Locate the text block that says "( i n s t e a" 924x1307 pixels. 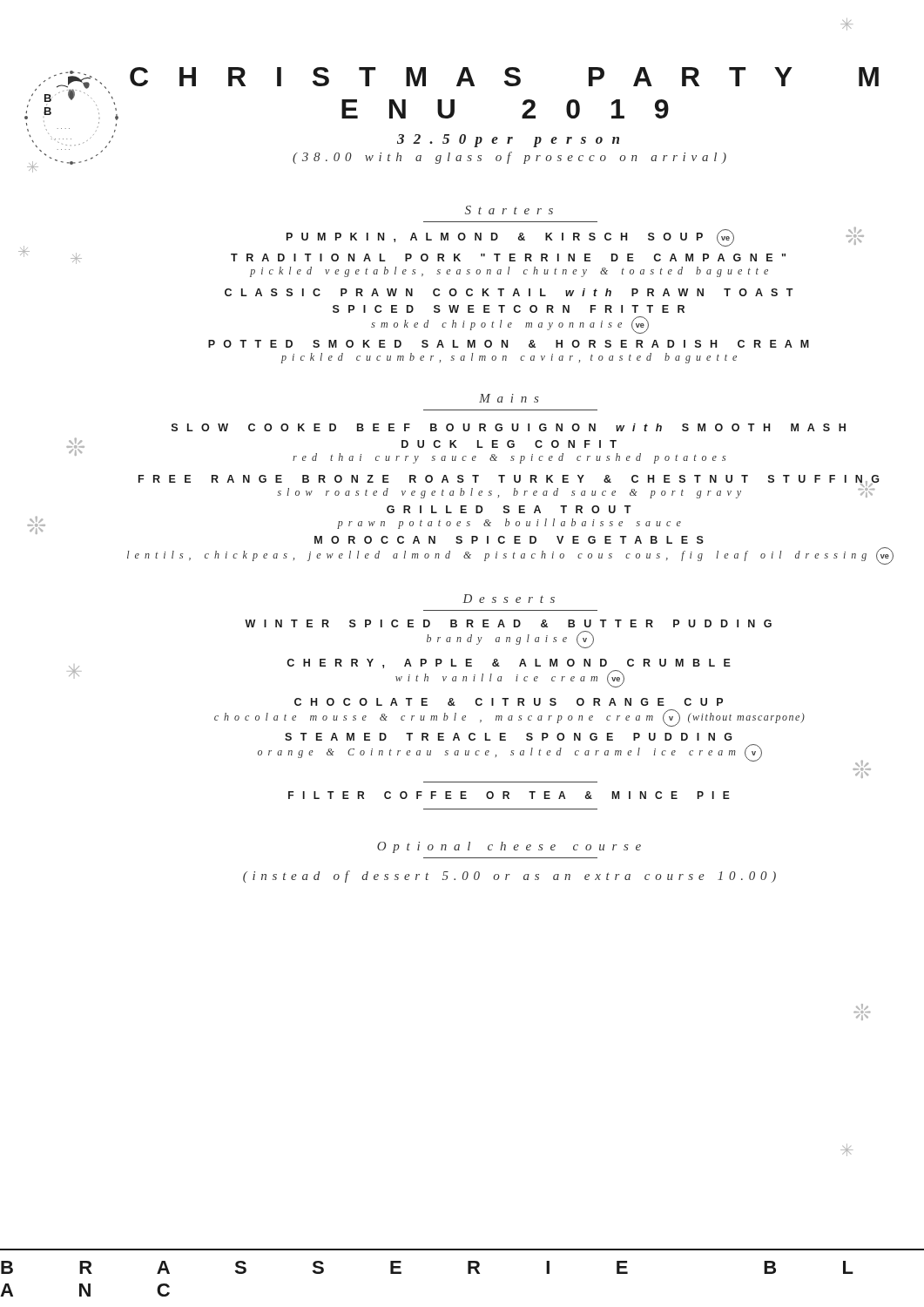510,876
